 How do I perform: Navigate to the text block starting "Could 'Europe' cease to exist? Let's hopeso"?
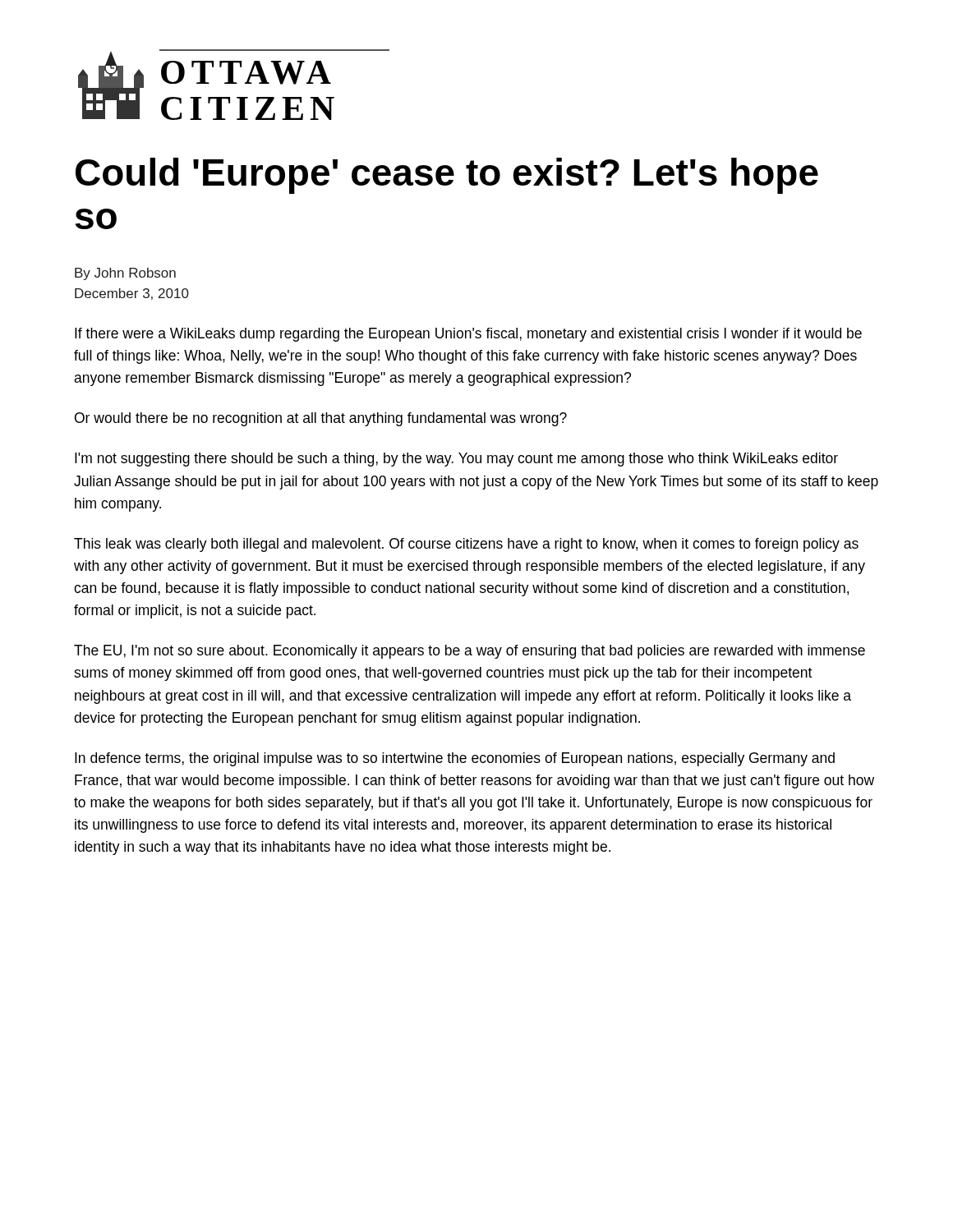coord(447,194)
